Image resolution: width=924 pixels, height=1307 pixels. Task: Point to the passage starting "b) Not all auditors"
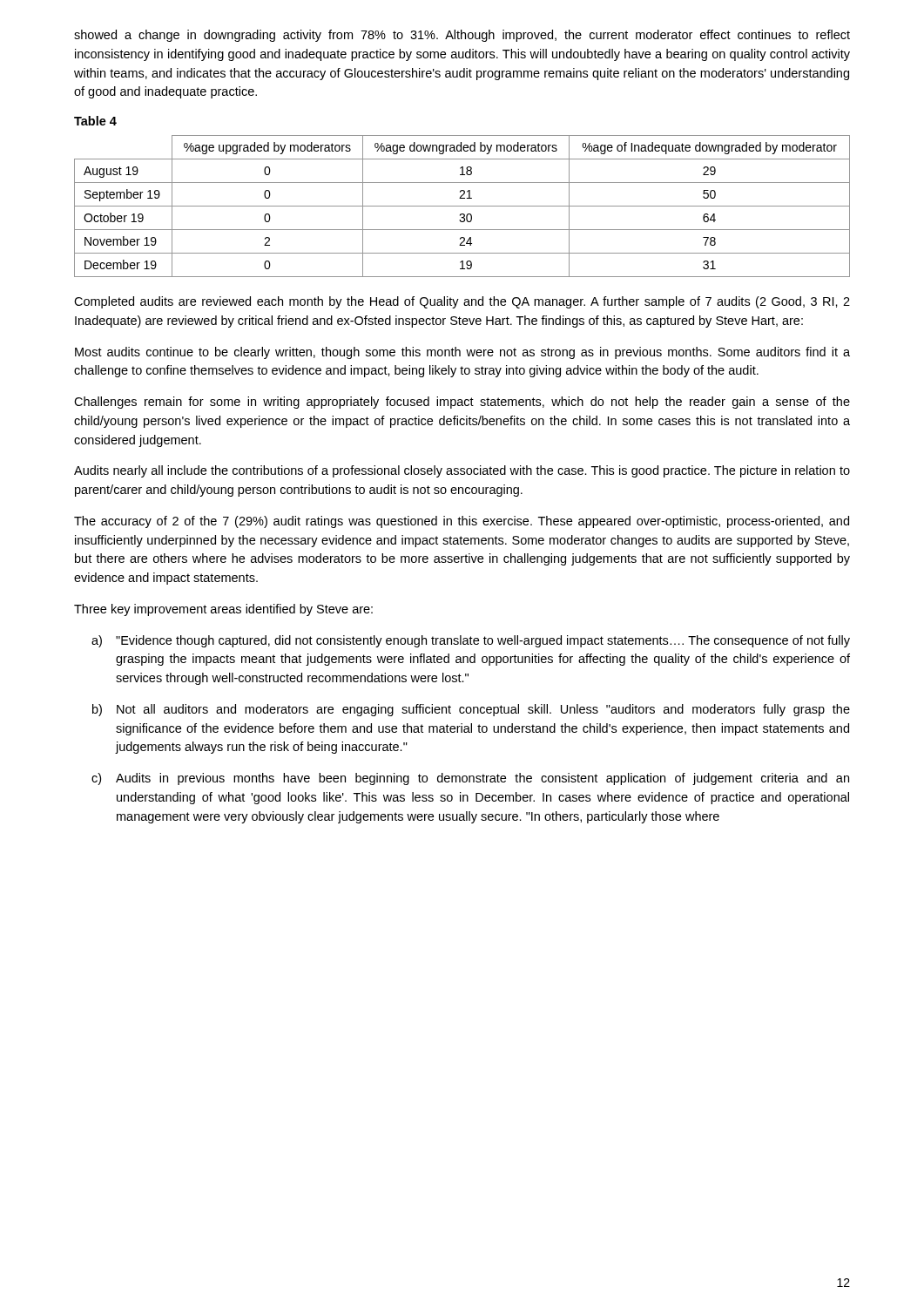(x=471, y=729)
